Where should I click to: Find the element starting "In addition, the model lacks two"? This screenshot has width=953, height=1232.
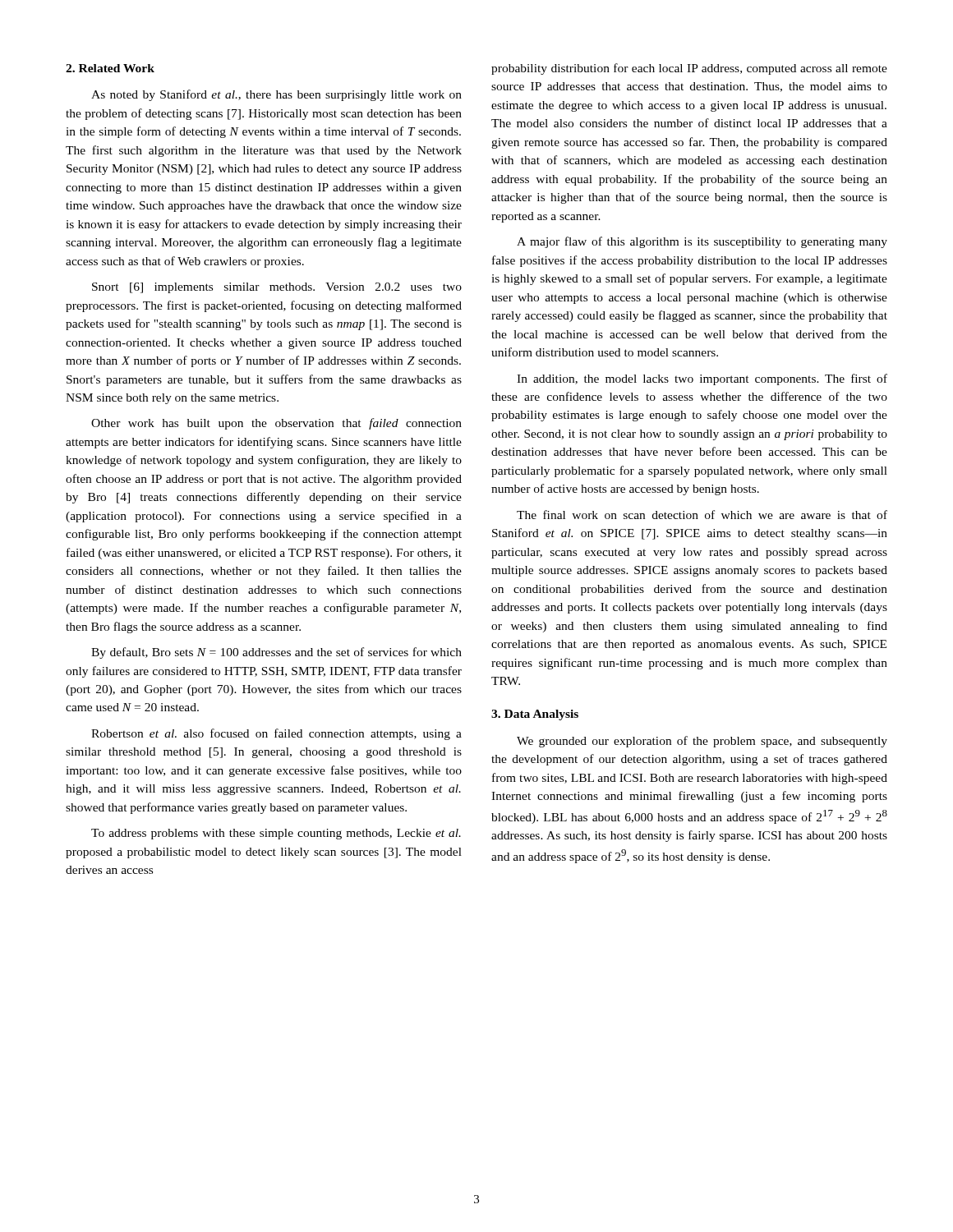689,434
